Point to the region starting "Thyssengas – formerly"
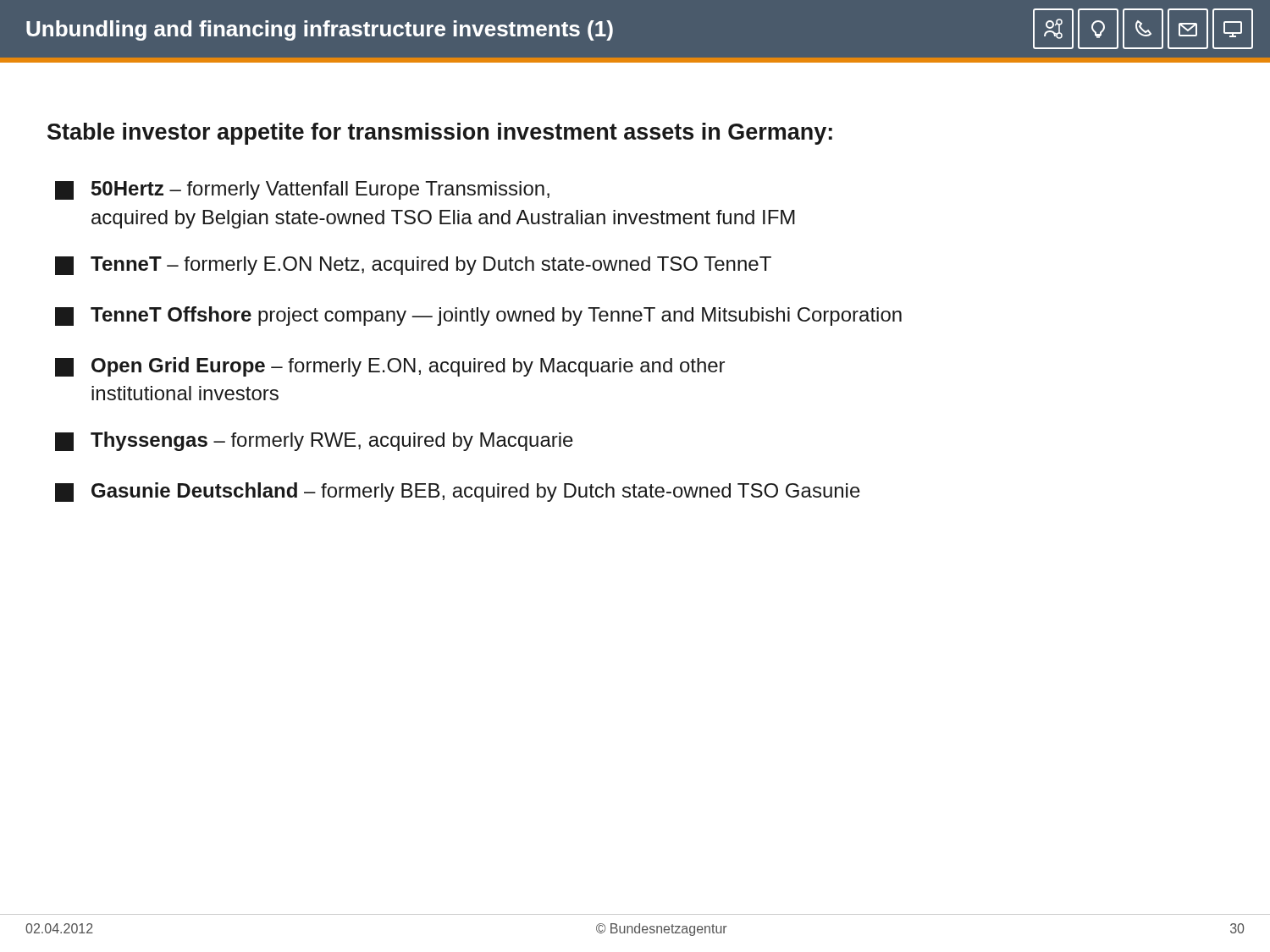 coord(314,442)
